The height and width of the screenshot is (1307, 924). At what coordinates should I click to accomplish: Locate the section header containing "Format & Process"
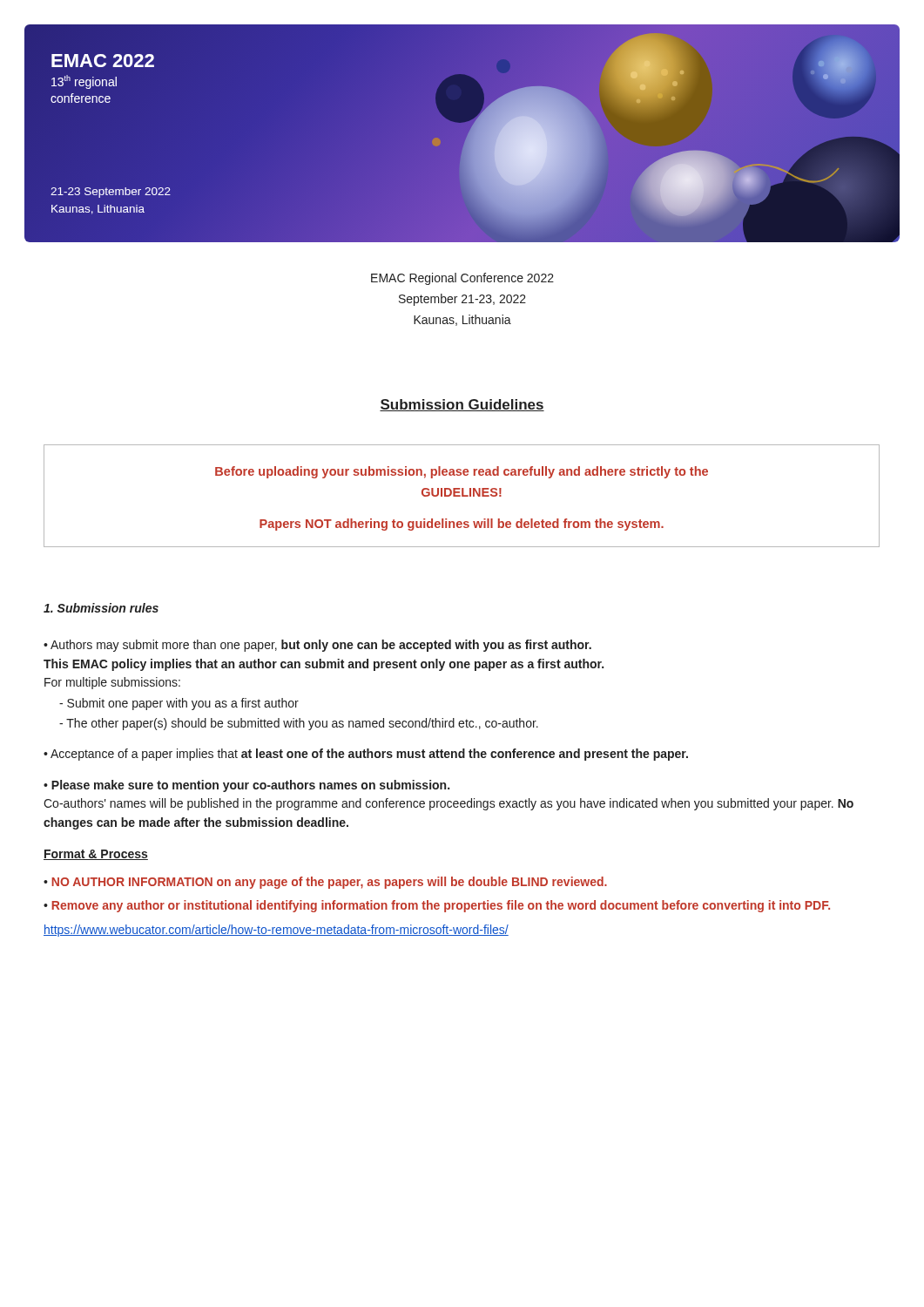(96, 854)
